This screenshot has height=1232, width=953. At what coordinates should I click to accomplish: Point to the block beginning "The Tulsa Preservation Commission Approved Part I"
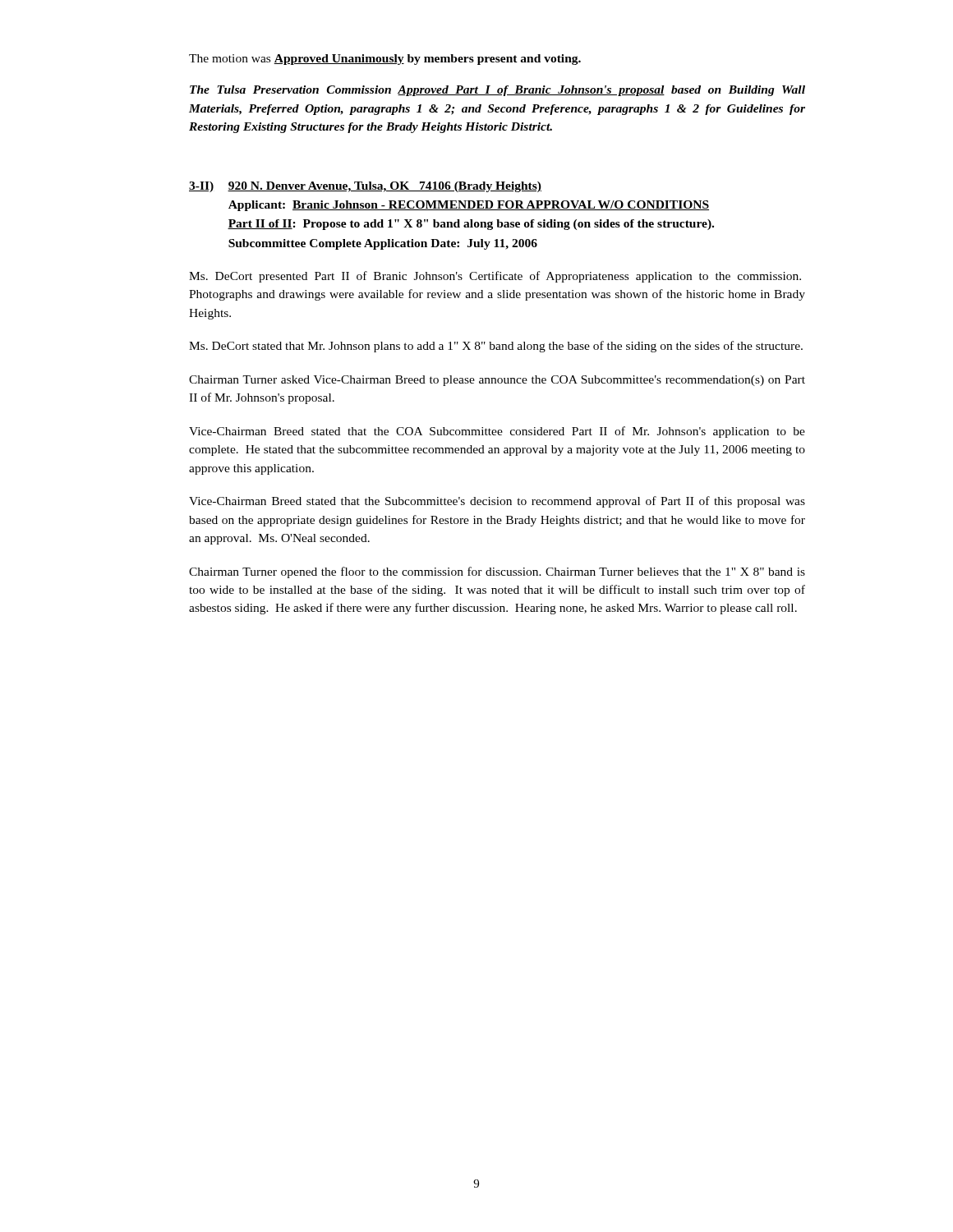497,108
